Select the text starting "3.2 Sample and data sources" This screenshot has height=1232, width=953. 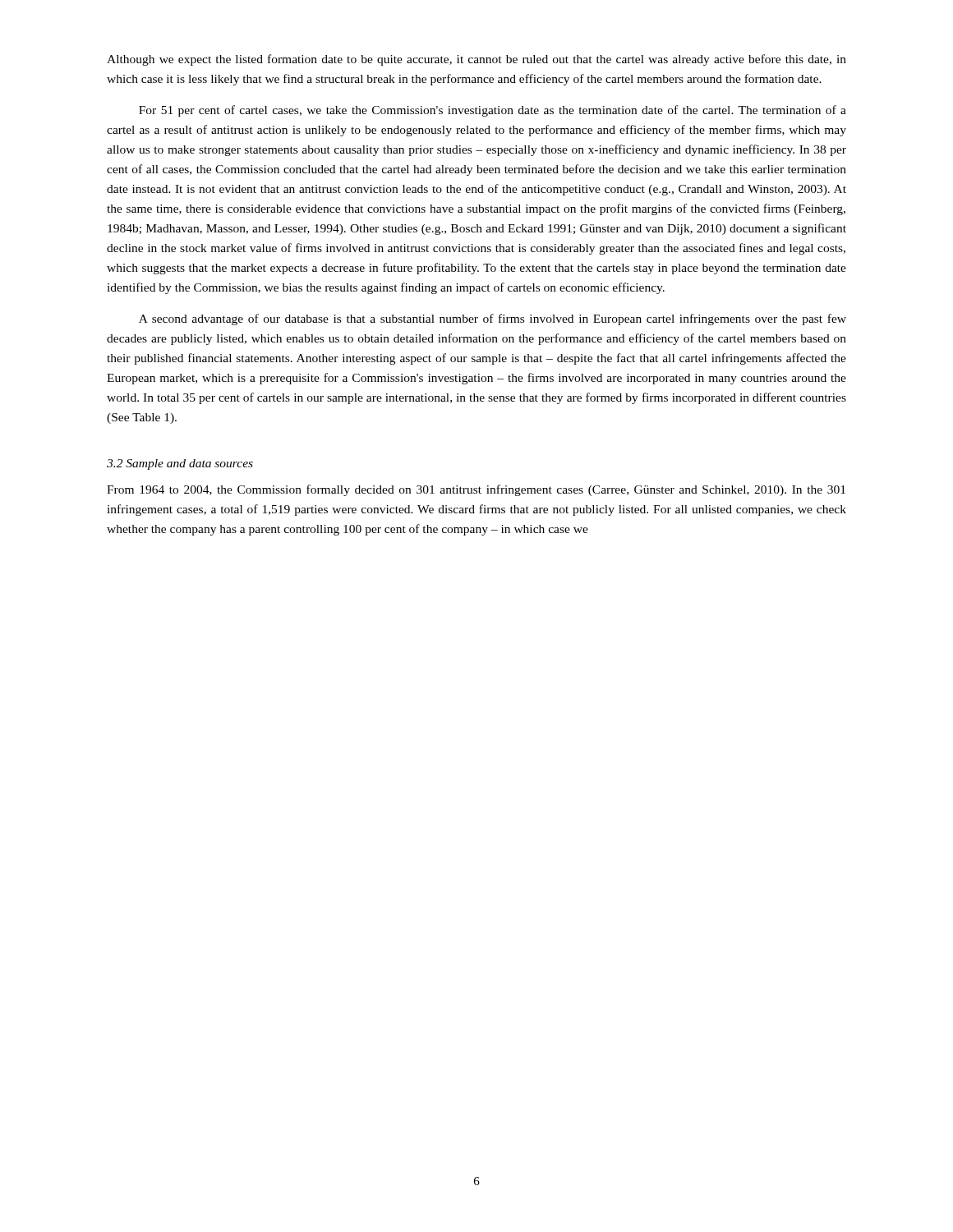point(180,464)
